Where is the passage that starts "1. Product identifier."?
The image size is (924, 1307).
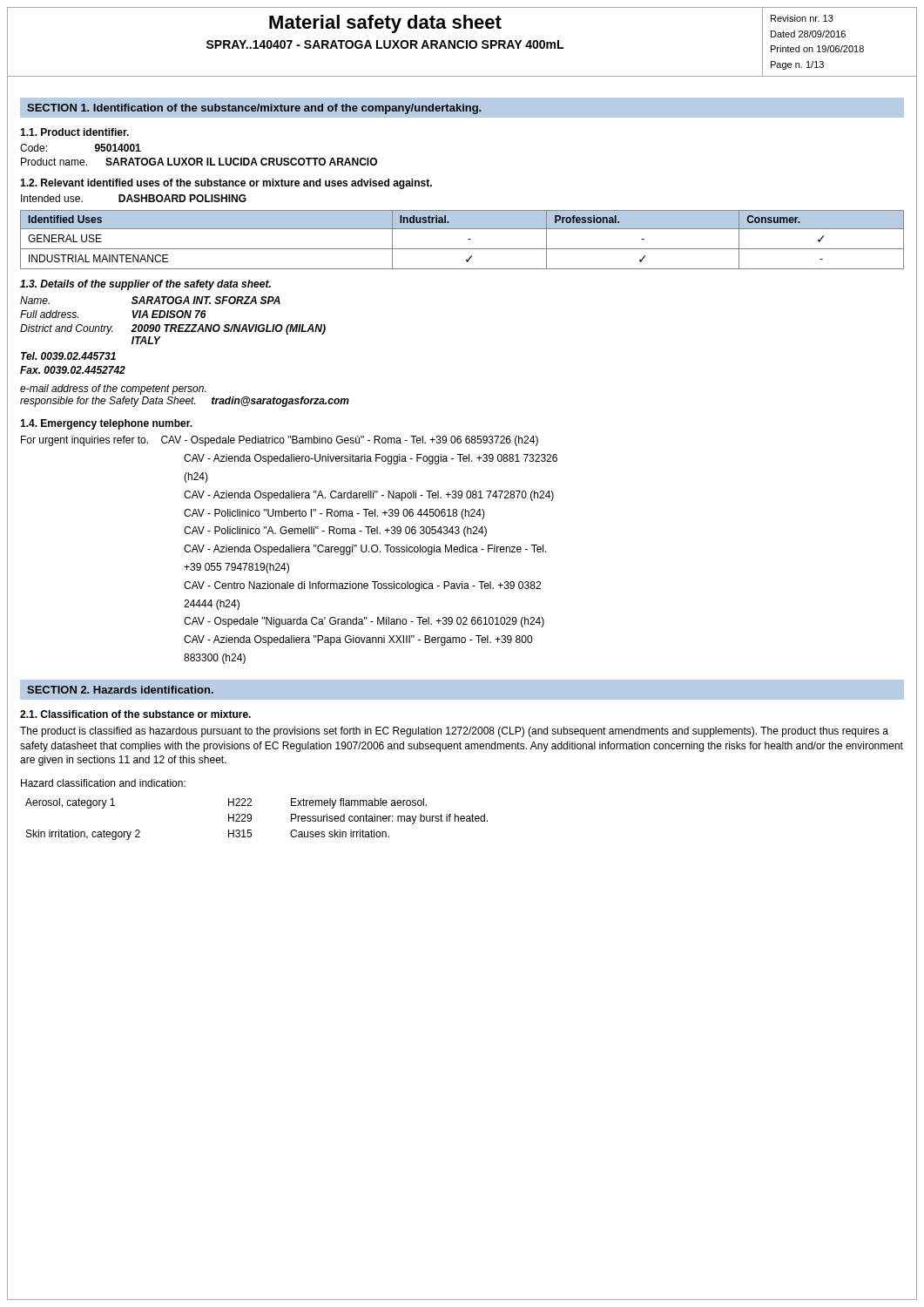74,132
